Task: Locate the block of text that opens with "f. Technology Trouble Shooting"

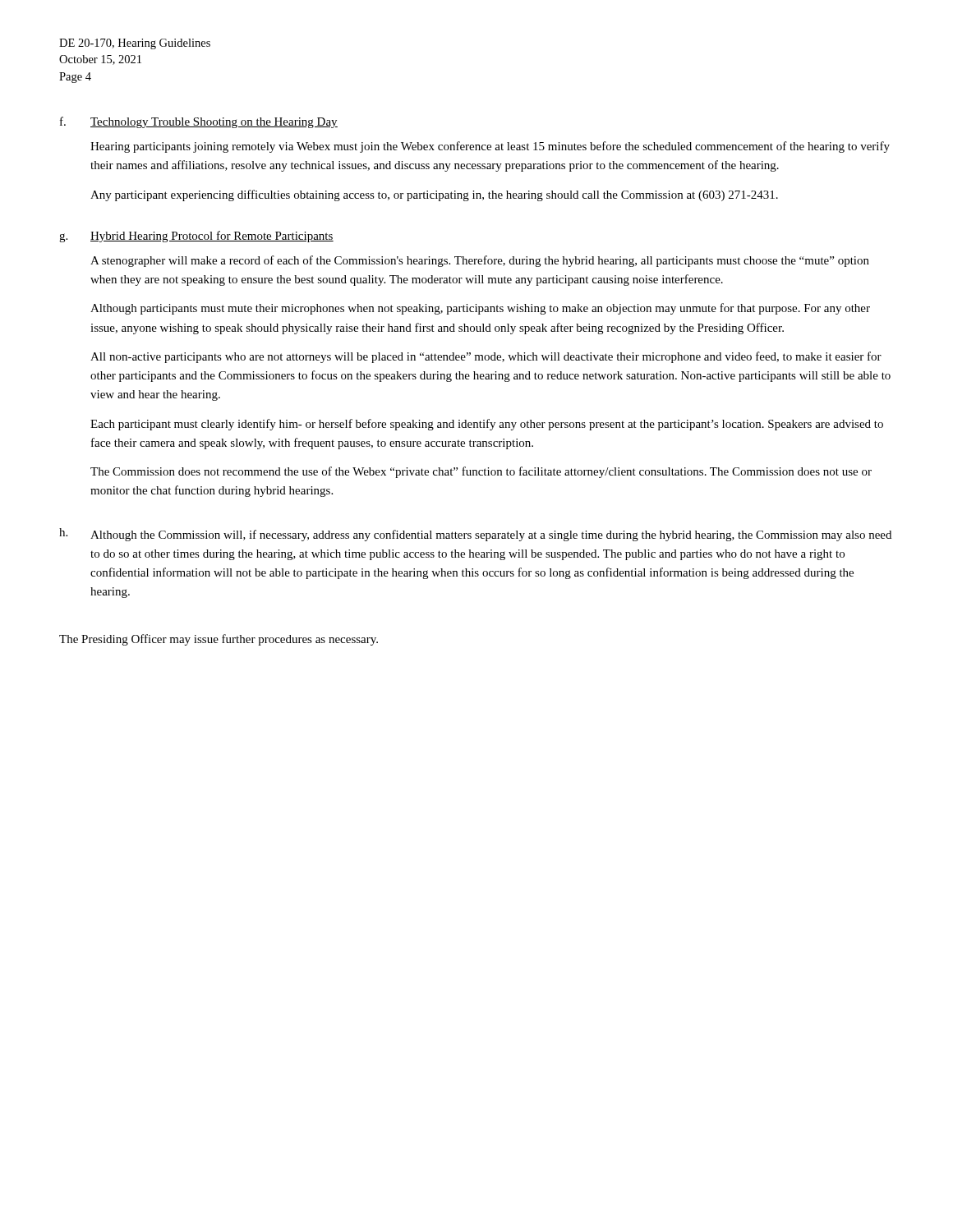Action: [476, 165]
